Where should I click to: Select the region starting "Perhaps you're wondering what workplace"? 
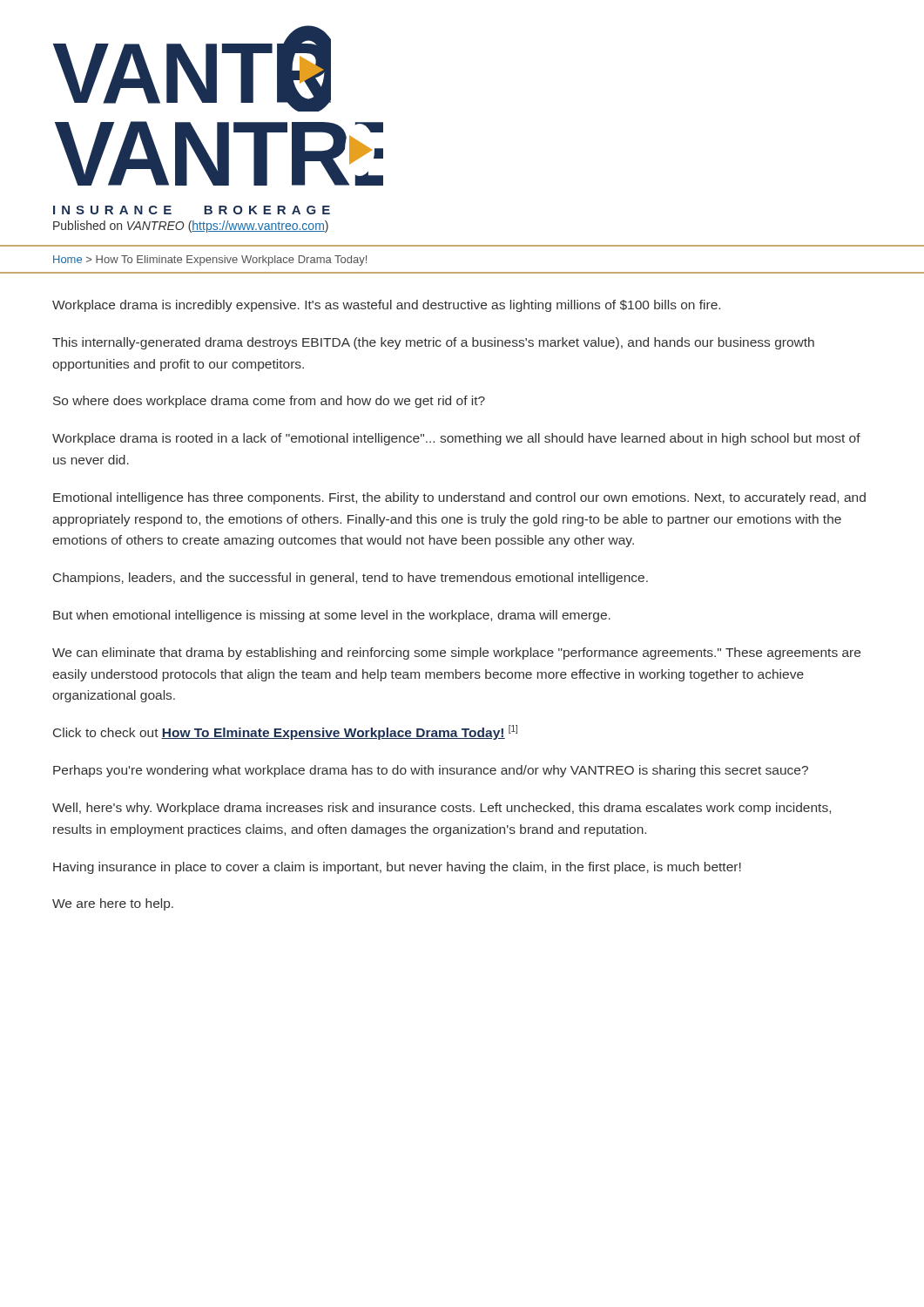pos(430,770)
